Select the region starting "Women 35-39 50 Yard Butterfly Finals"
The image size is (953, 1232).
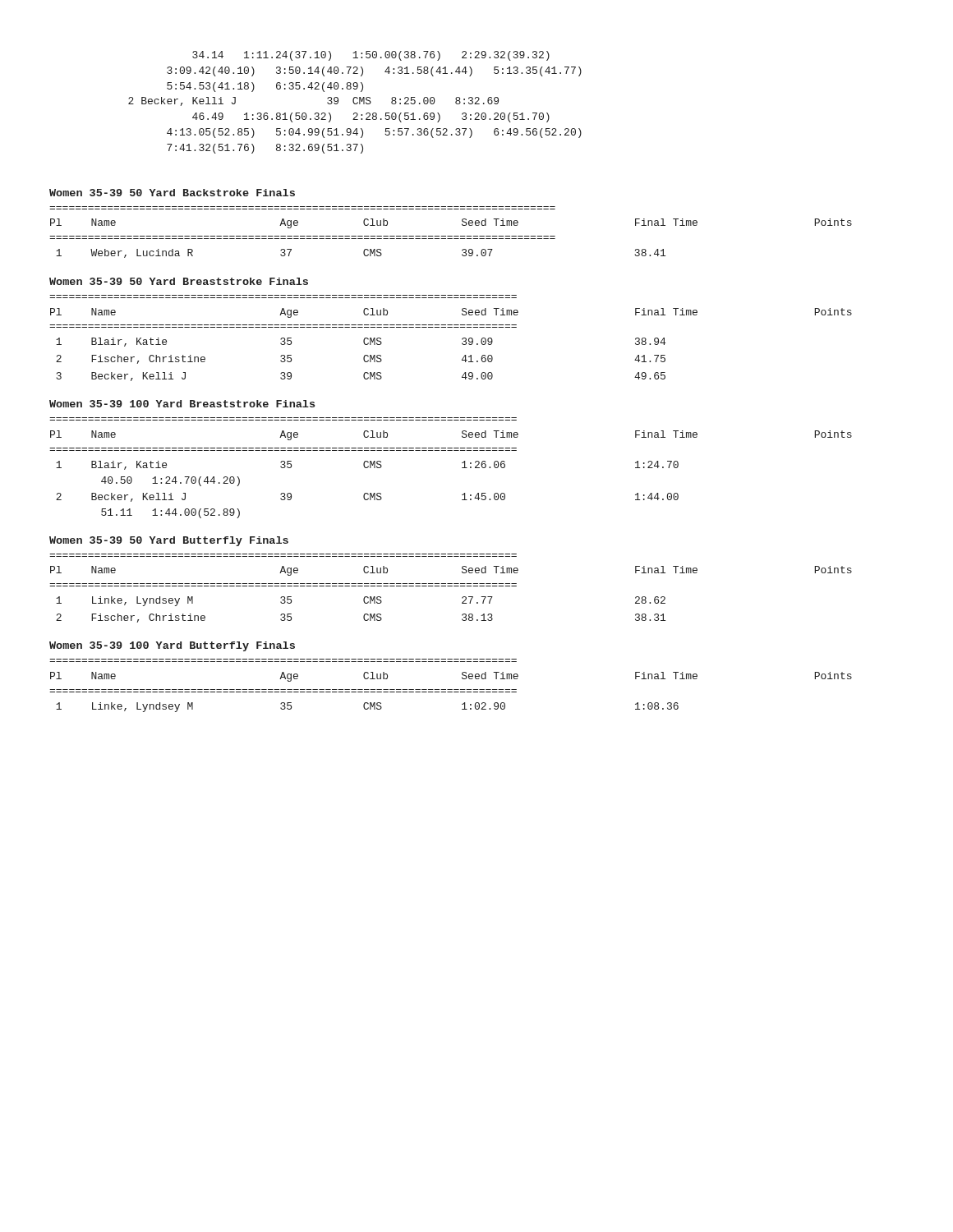click(x=169, y=540)
